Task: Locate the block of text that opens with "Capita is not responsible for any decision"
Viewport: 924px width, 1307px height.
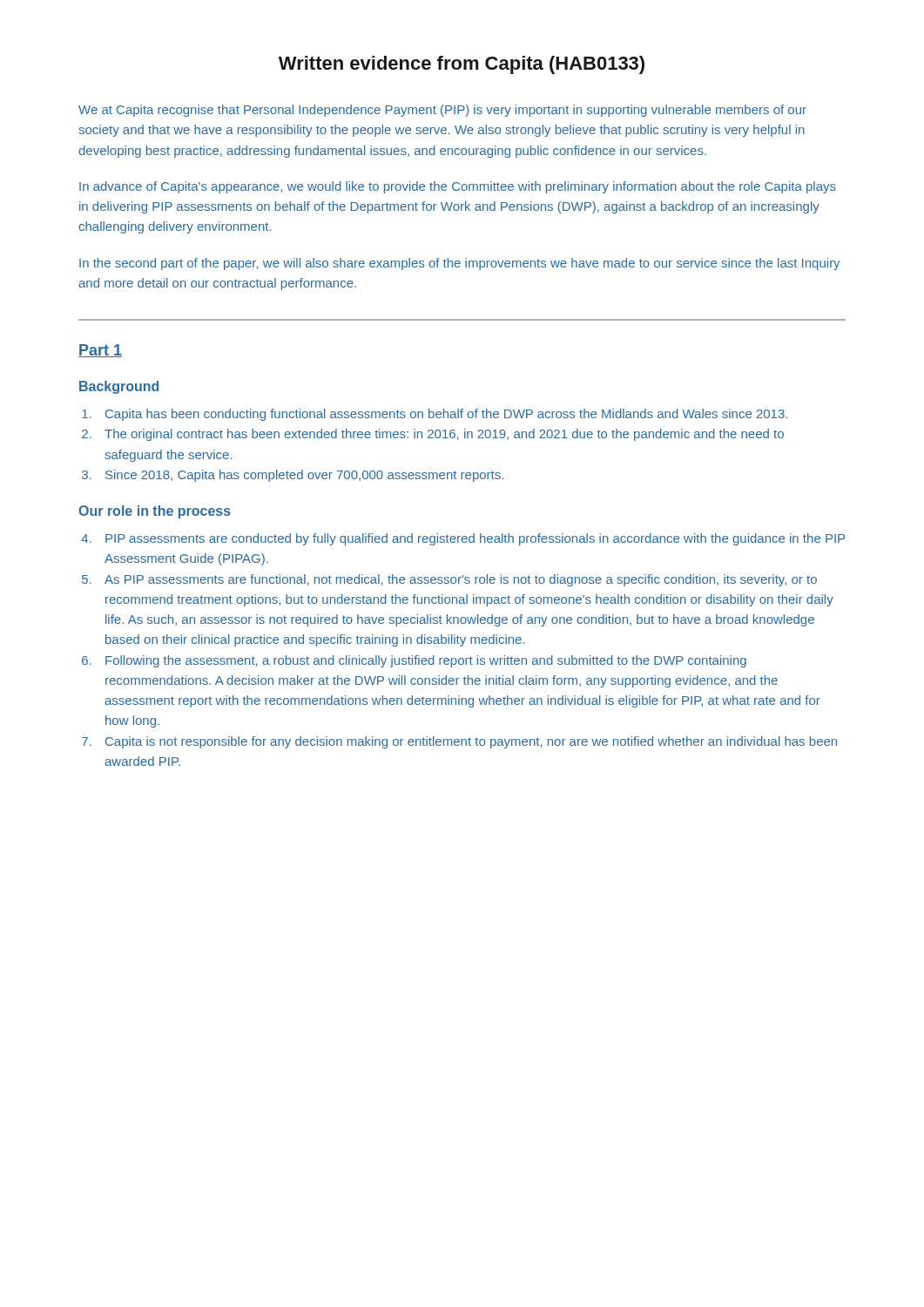Action: pos(471,751)
